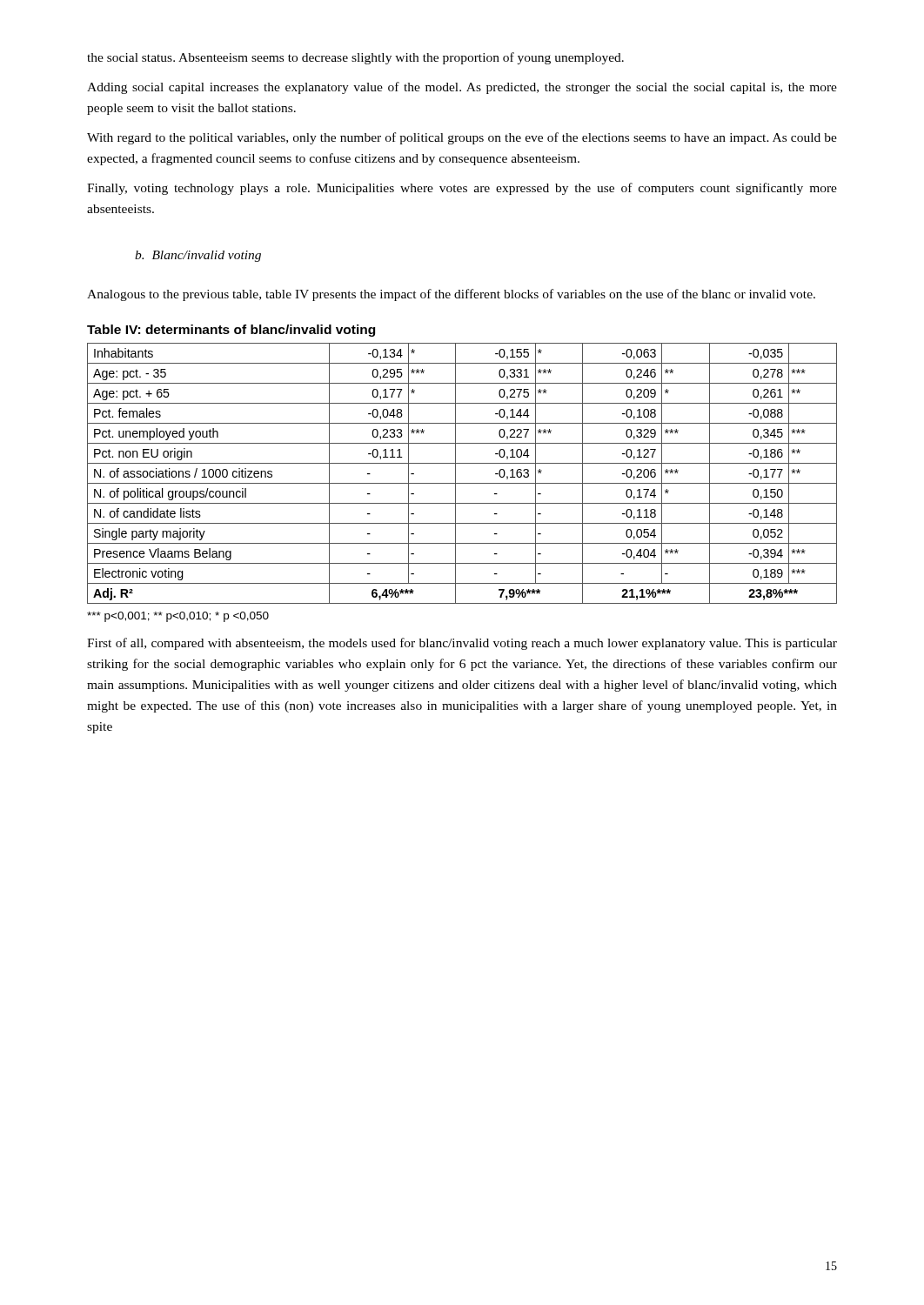Locate the text block containing "the social status. Absenteeism seems to decrease"
The width and height of the screenshot is (924, 1305).
pyautogui.click(x=462, y=57)
